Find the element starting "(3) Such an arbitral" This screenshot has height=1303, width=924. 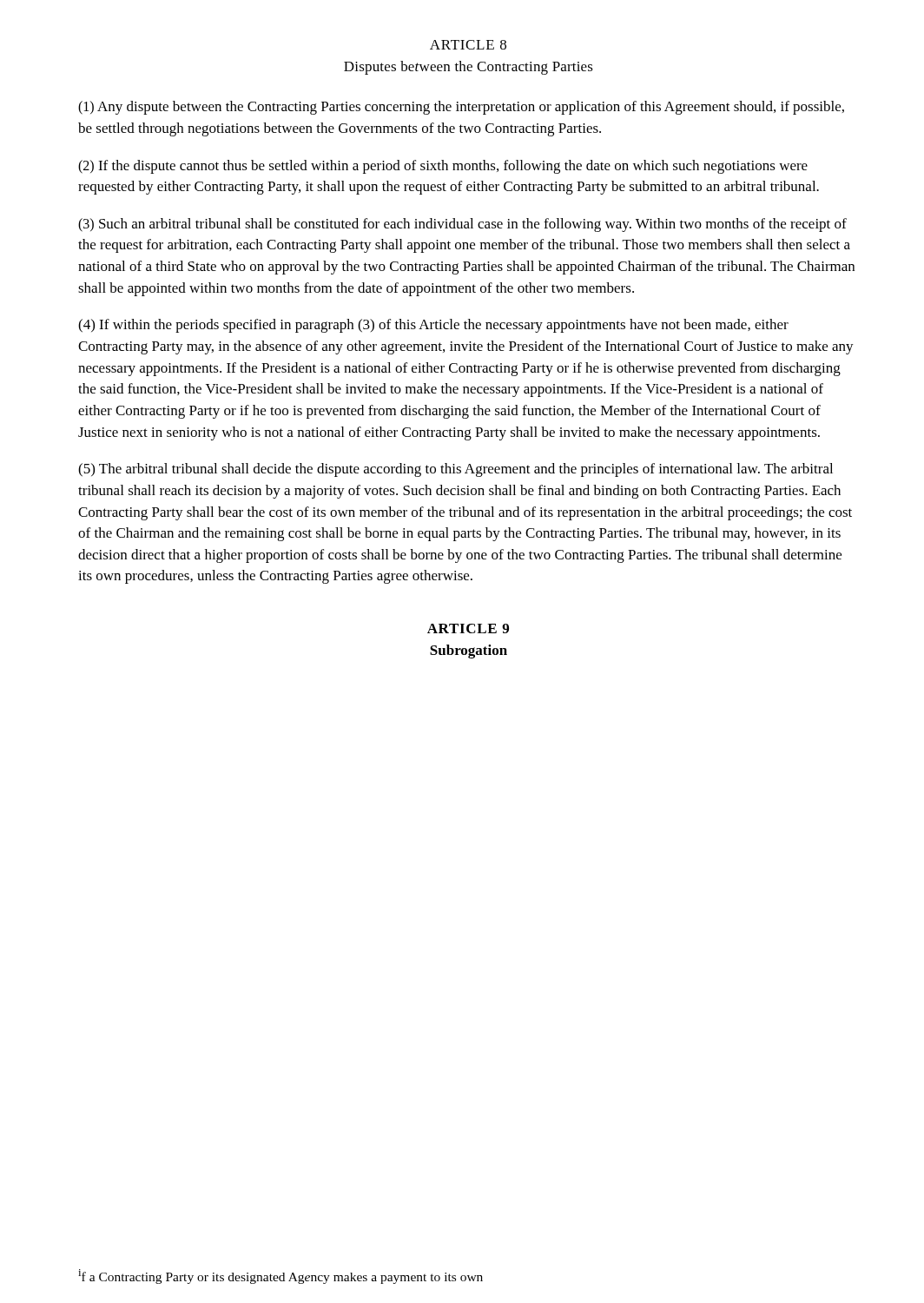467,256
